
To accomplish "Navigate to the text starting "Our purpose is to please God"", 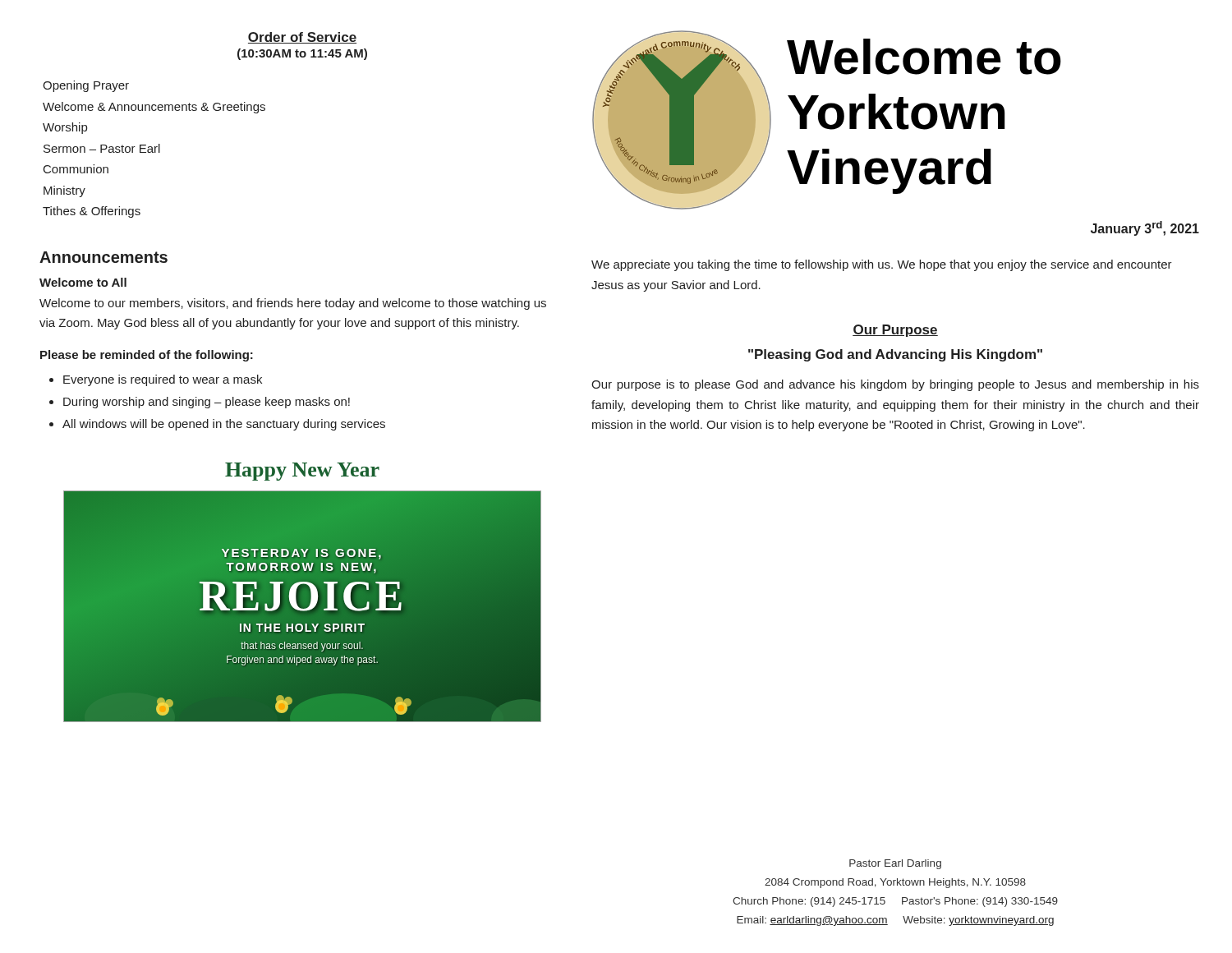I will pos(895,404).
